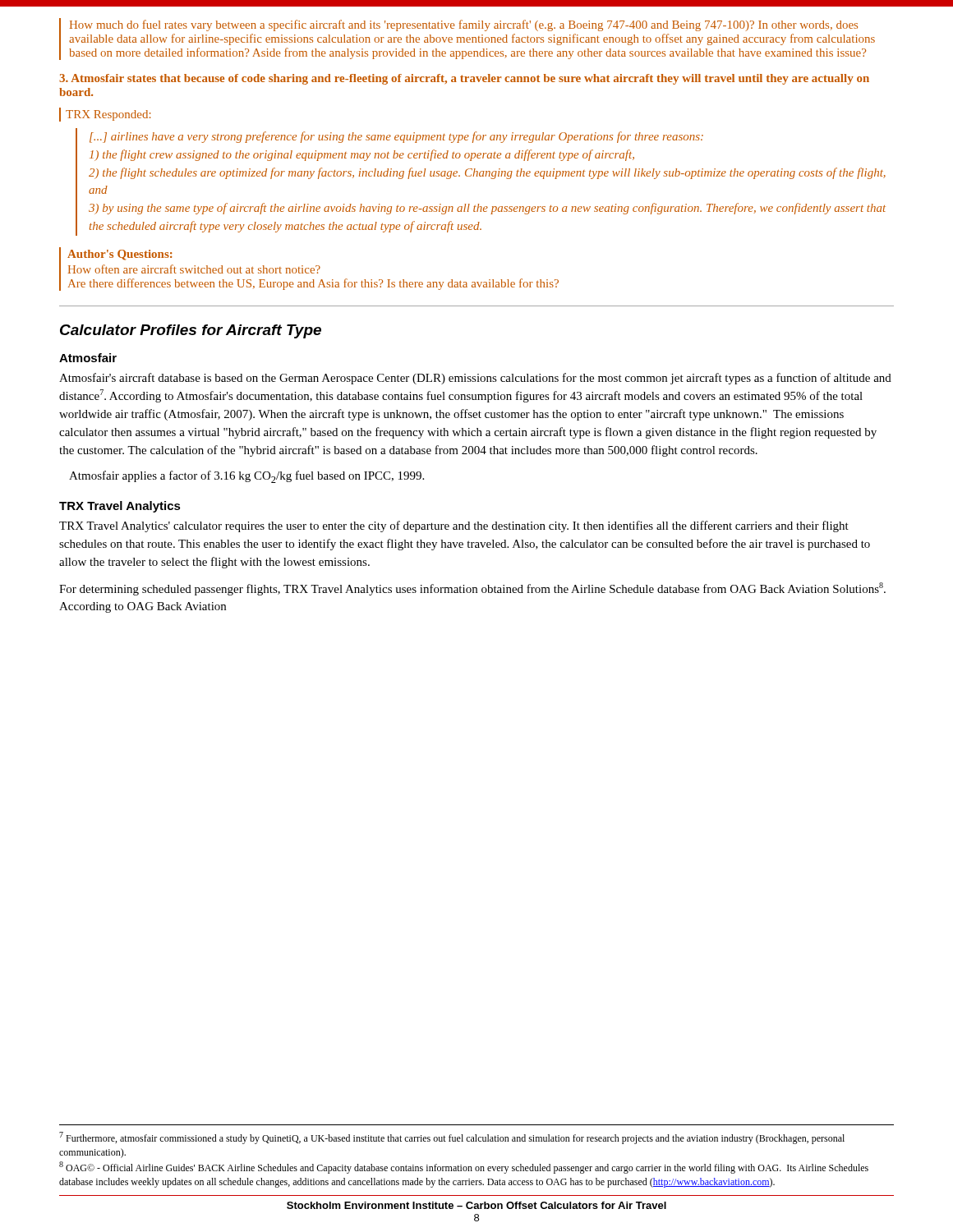The image size is (953, 1232).
Task: Where is the passage that starts "Atmosfair applies a factor of"?
Action: point(247,477)
